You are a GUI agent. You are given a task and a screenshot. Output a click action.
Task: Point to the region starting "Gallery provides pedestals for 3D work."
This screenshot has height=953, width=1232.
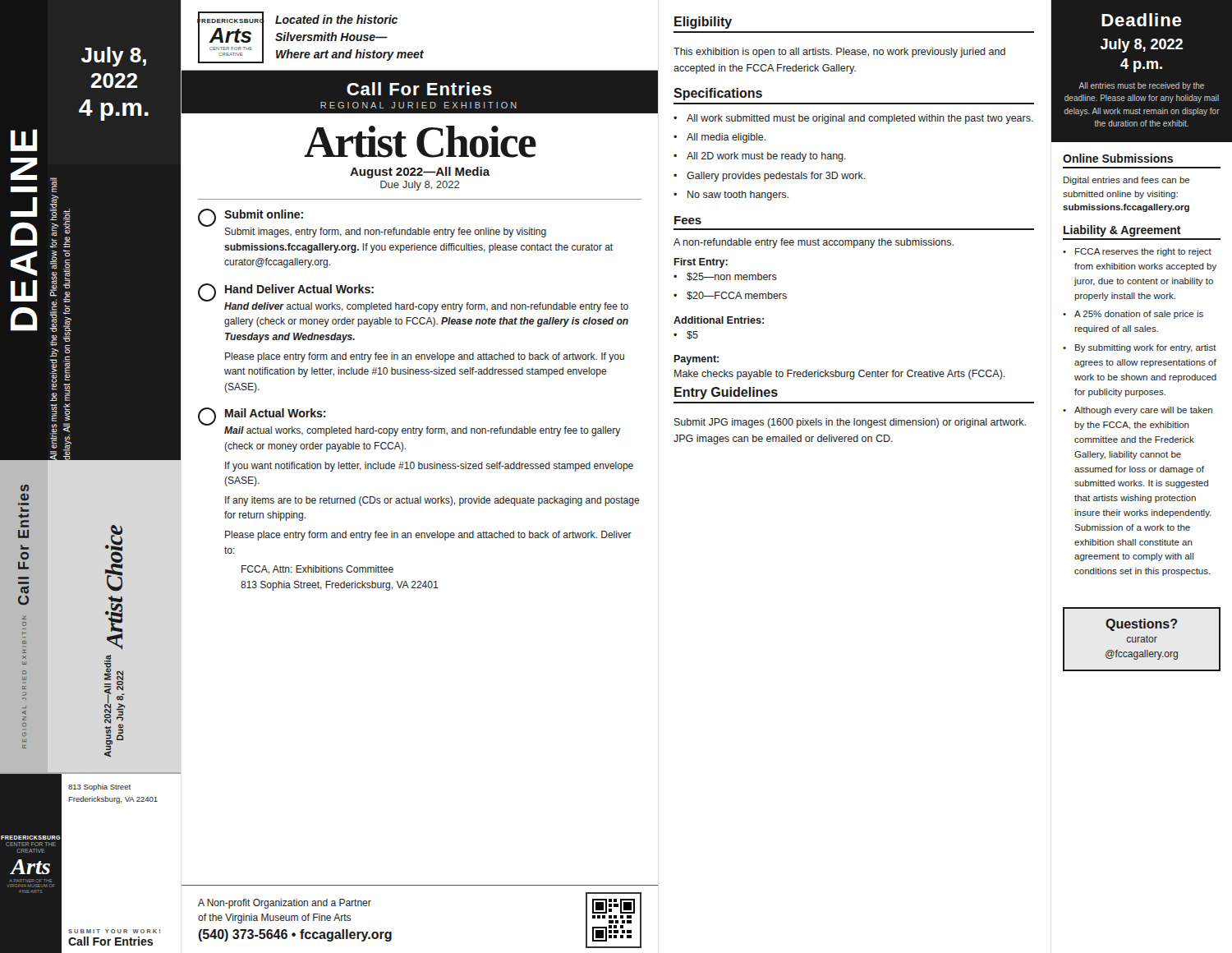(x=776, y=175)
